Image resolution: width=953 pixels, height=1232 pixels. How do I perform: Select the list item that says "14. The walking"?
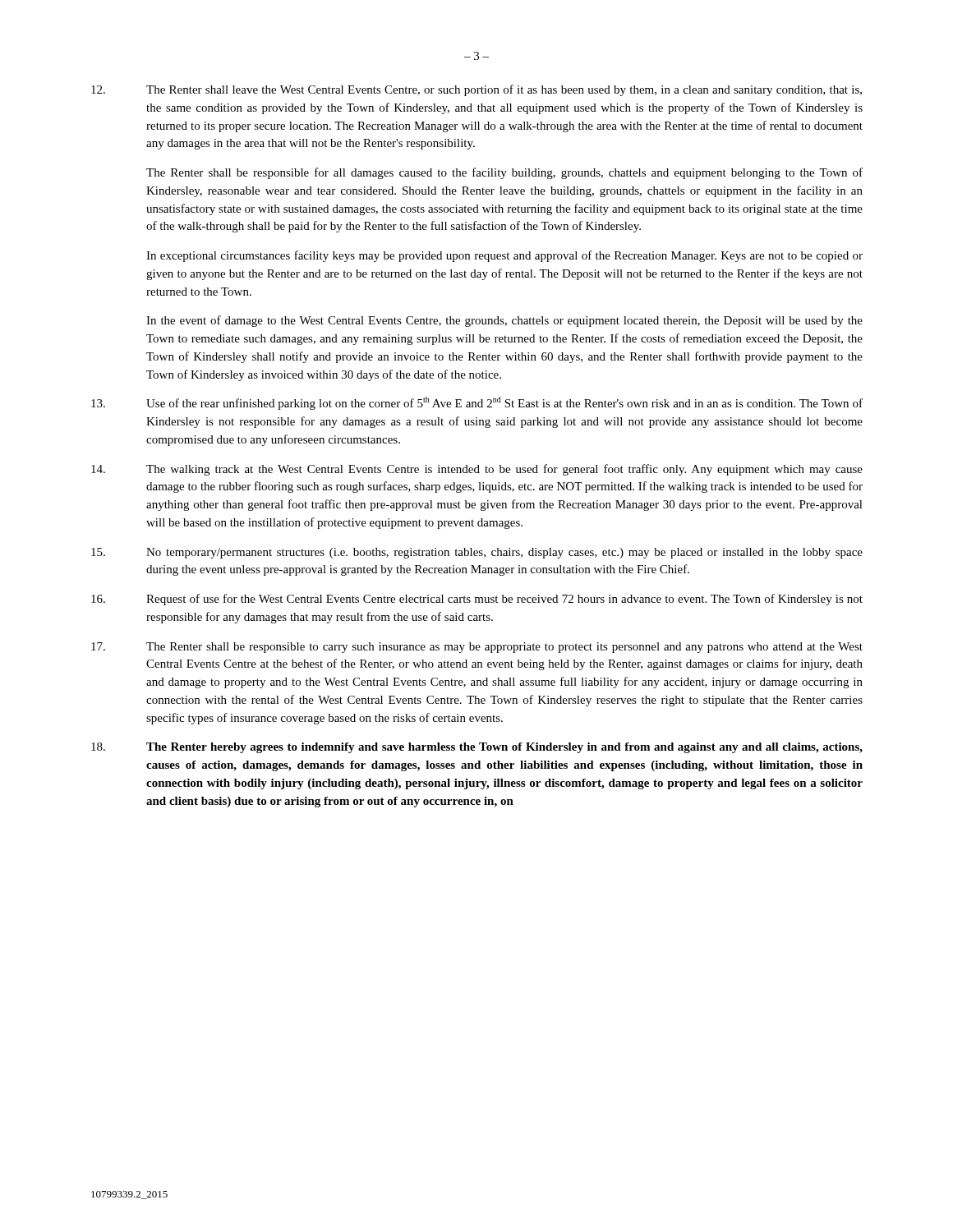pyautogui.click(x=476, y=496)
